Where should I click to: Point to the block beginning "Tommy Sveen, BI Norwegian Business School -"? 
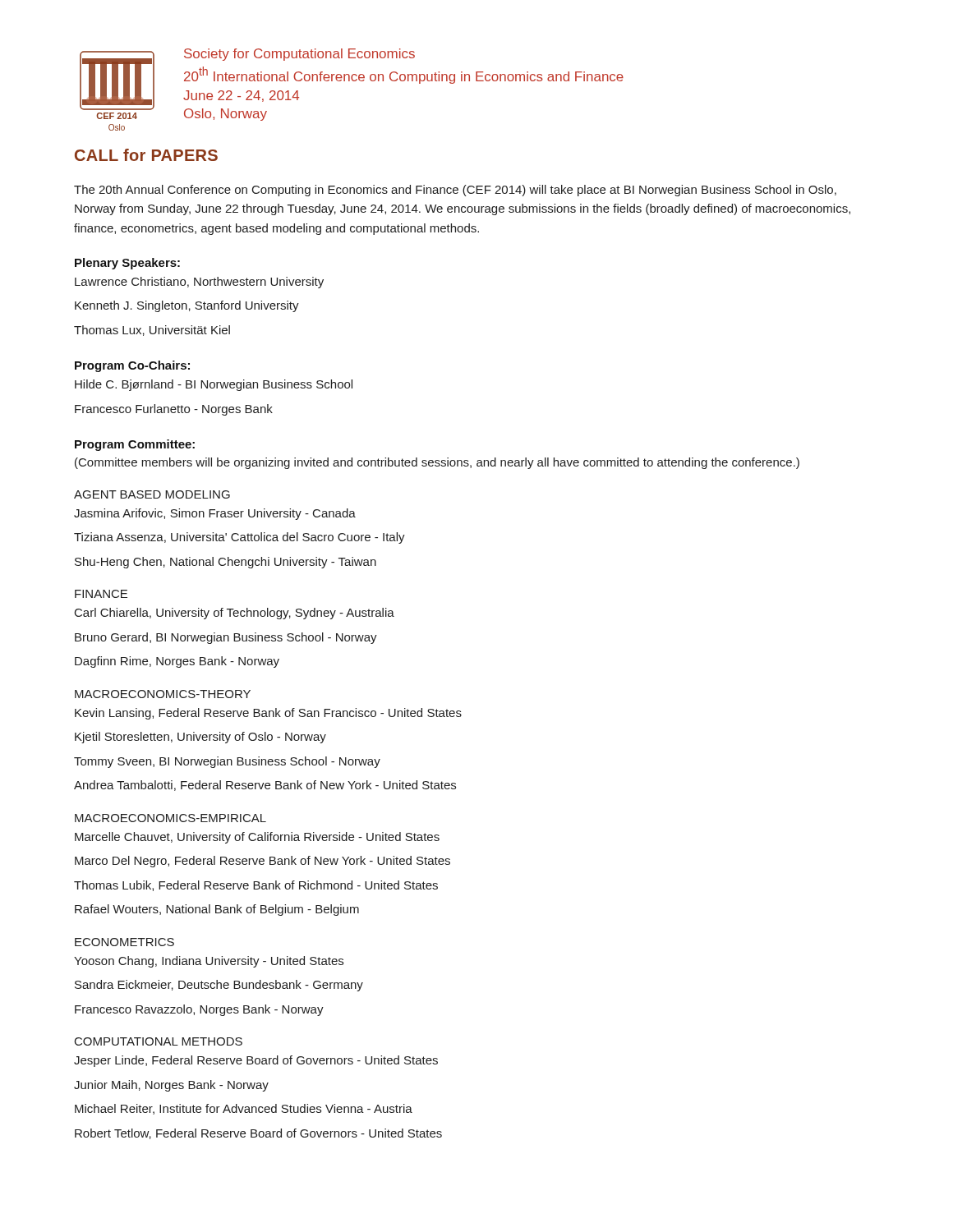point(227,761)
